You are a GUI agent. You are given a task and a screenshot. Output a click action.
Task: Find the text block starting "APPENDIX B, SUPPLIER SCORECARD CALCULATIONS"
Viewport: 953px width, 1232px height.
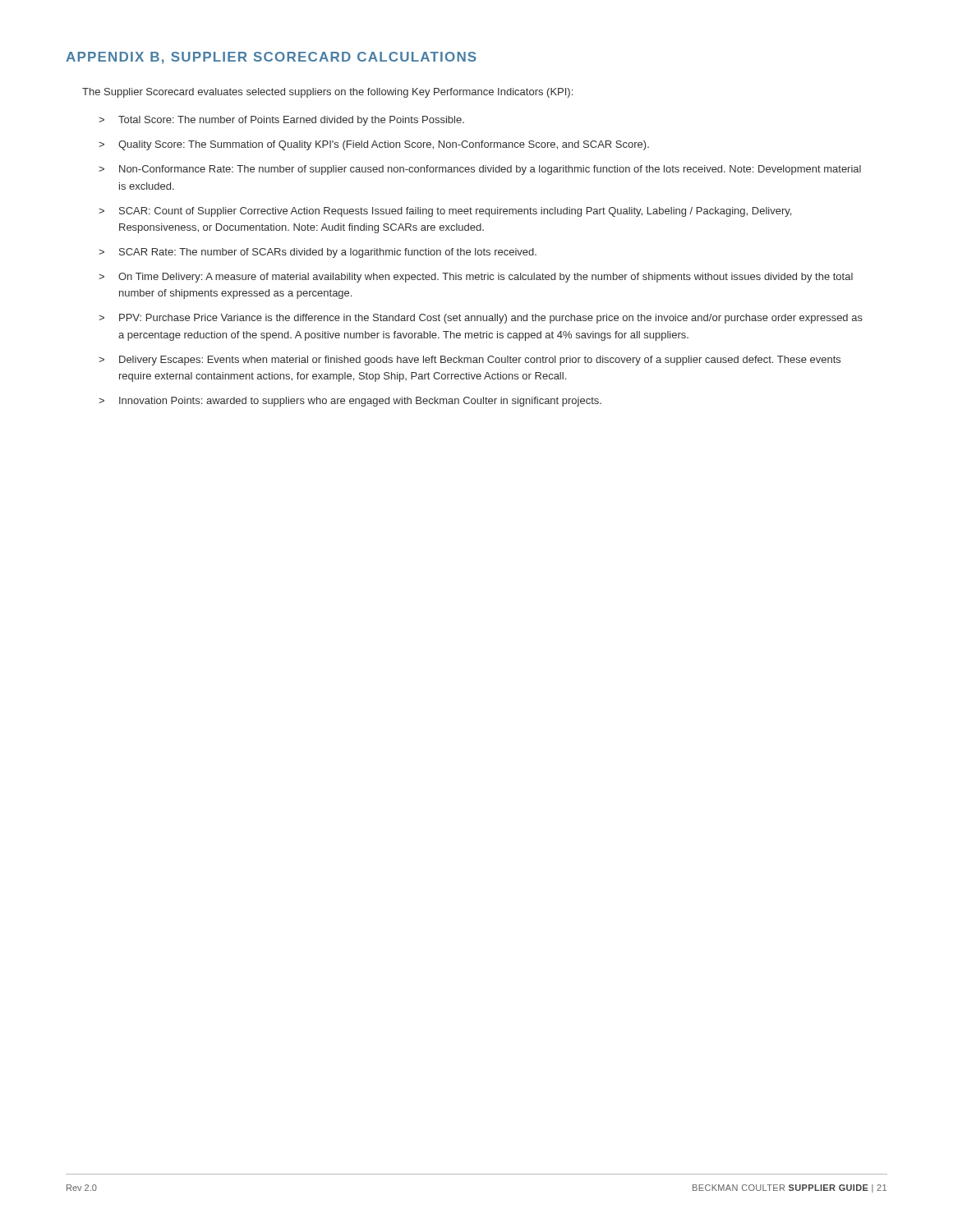[x=272, y=57]
